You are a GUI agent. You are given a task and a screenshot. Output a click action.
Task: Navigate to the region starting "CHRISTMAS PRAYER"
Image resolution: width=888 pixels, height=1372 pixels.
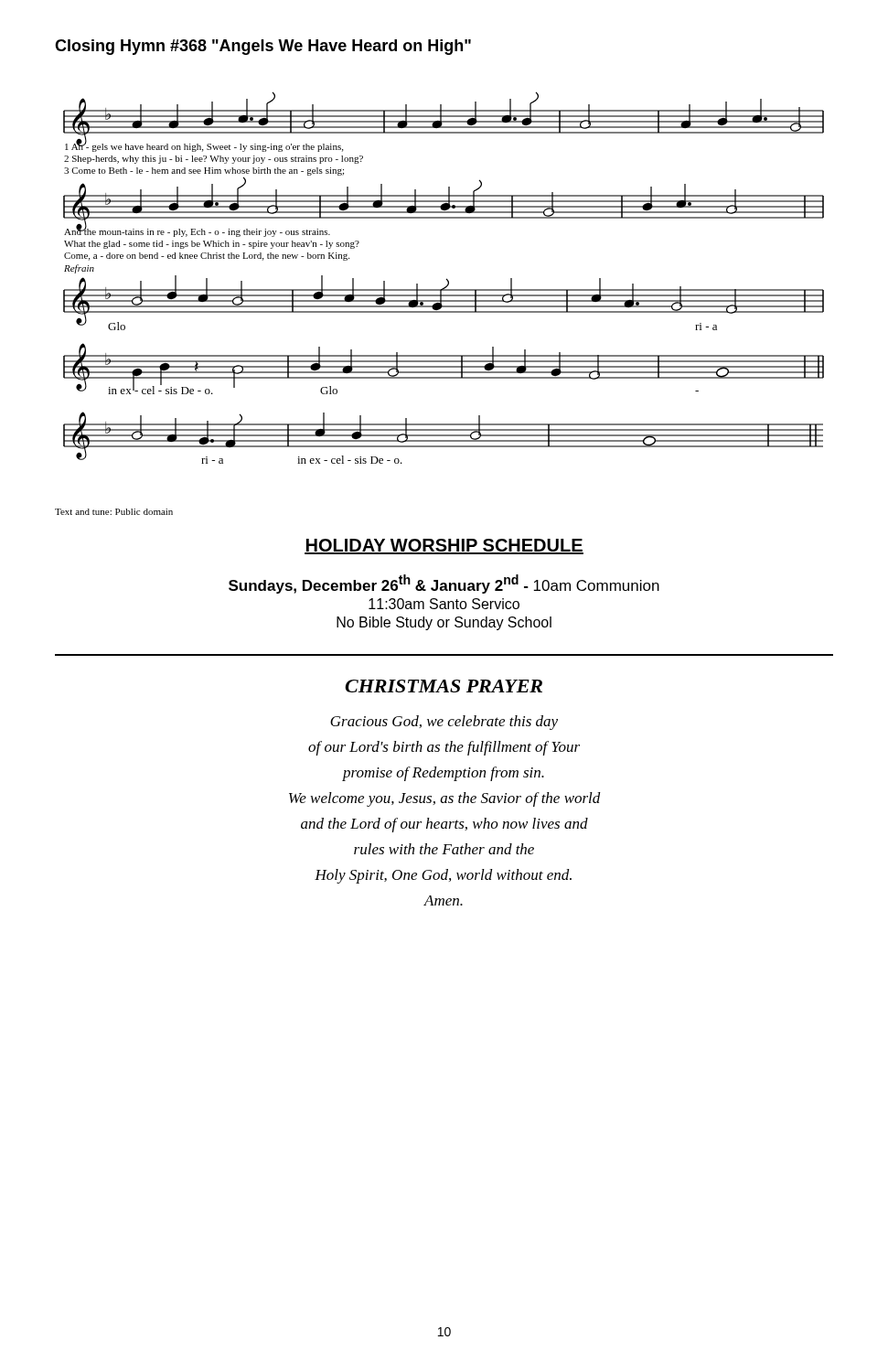pyautogui.click(x=444, y=685)
